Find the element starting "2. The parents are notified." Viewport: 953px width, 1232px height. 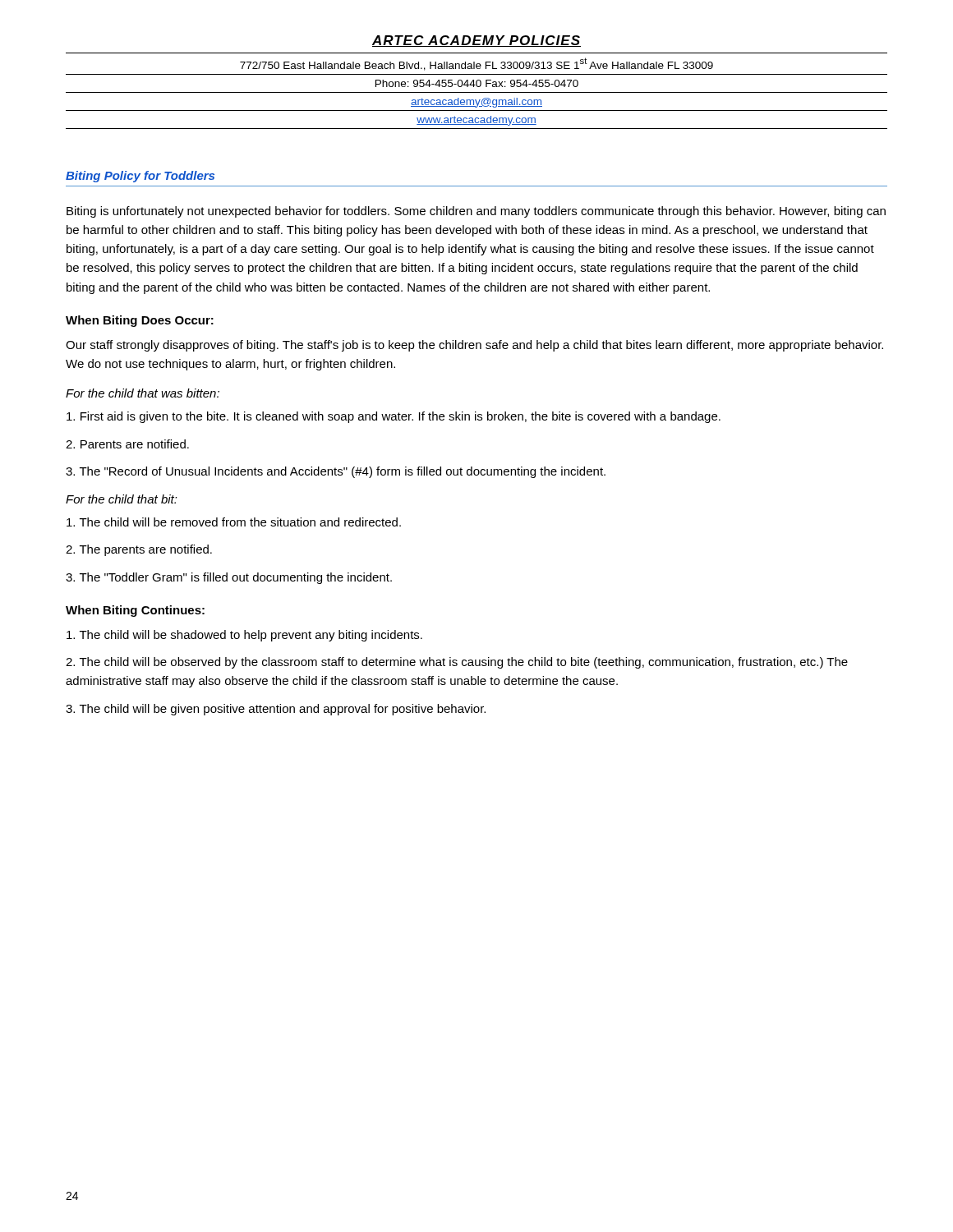[139, 549]
